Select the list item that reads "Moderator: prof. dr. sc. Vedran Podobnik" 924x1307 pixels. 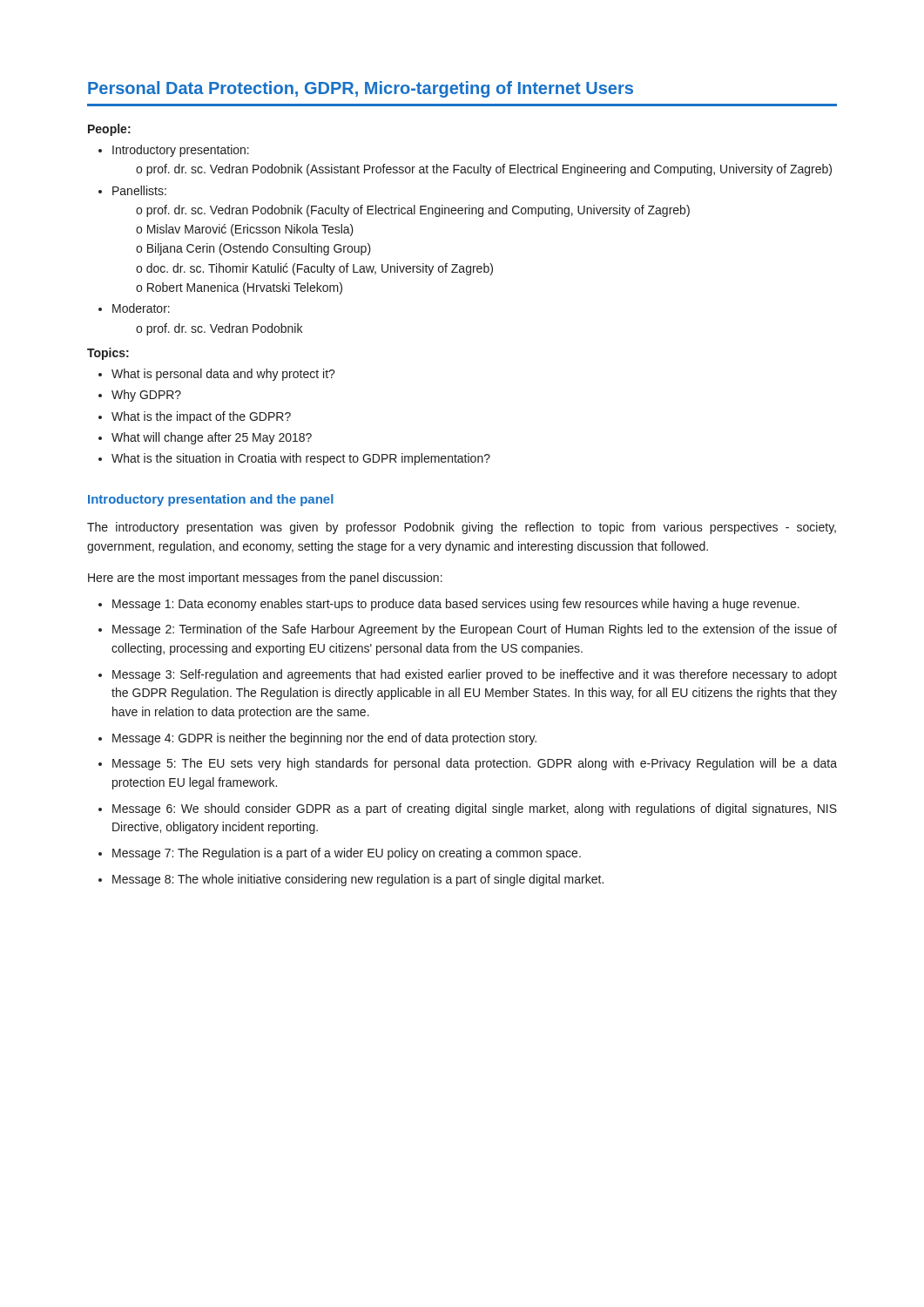tap(141, 308)
